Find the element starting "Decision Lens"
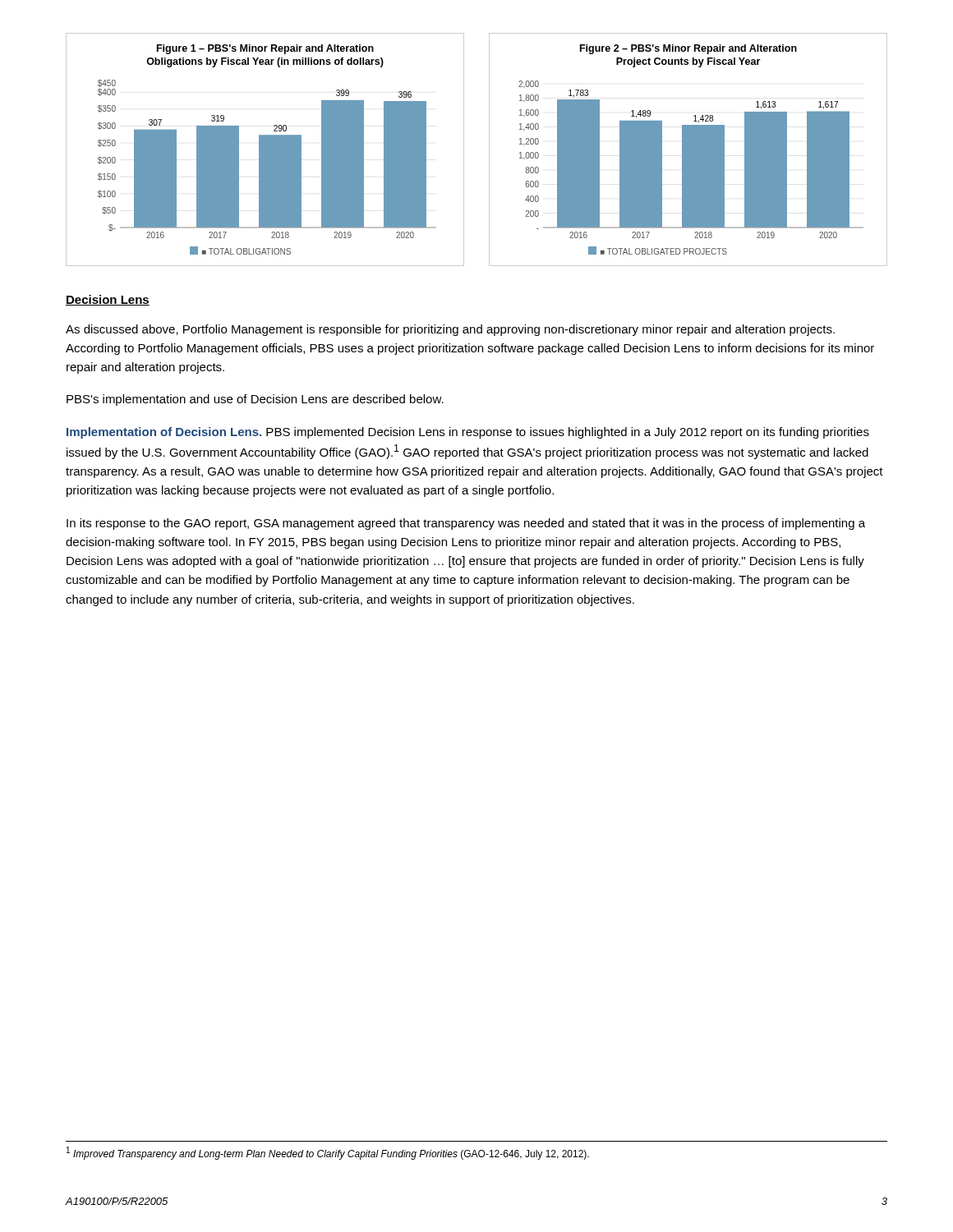The image size is (953, 1232). click(107, 299)
